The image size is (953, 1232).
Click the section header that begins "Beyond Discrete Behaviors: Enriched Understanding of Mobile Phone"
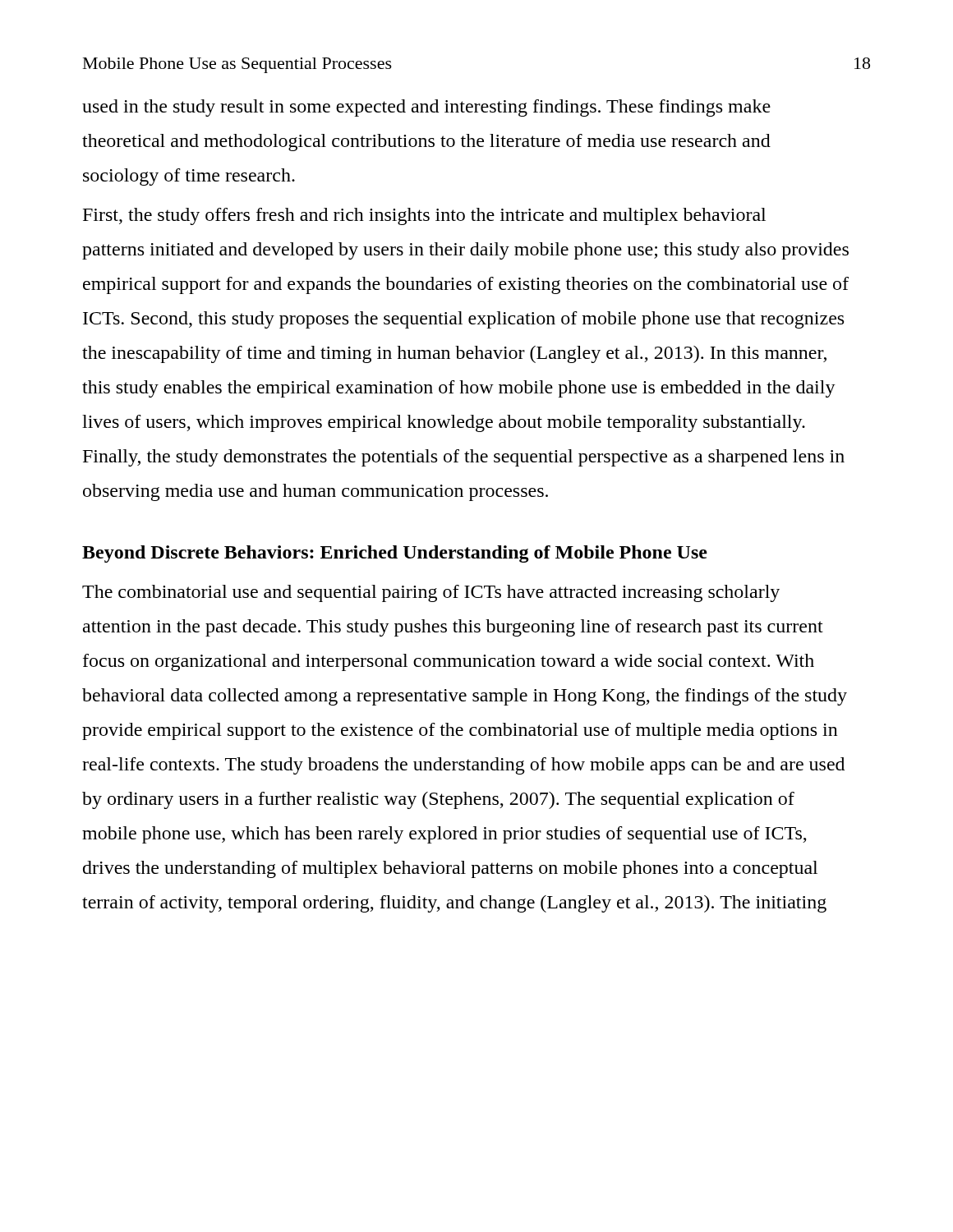coord(395,552)
